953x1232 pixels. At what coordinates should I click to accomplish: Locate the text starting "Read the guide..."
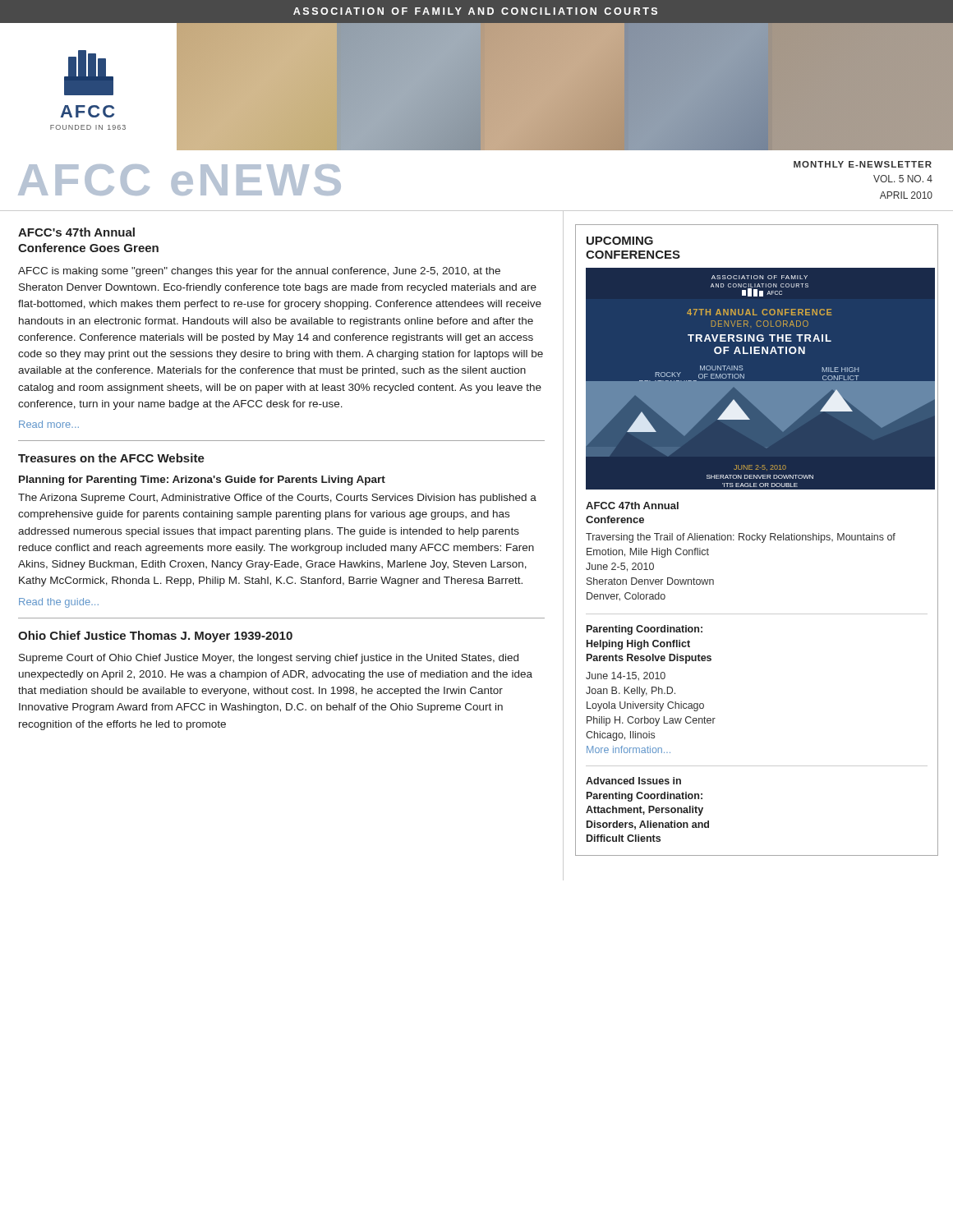59,601
